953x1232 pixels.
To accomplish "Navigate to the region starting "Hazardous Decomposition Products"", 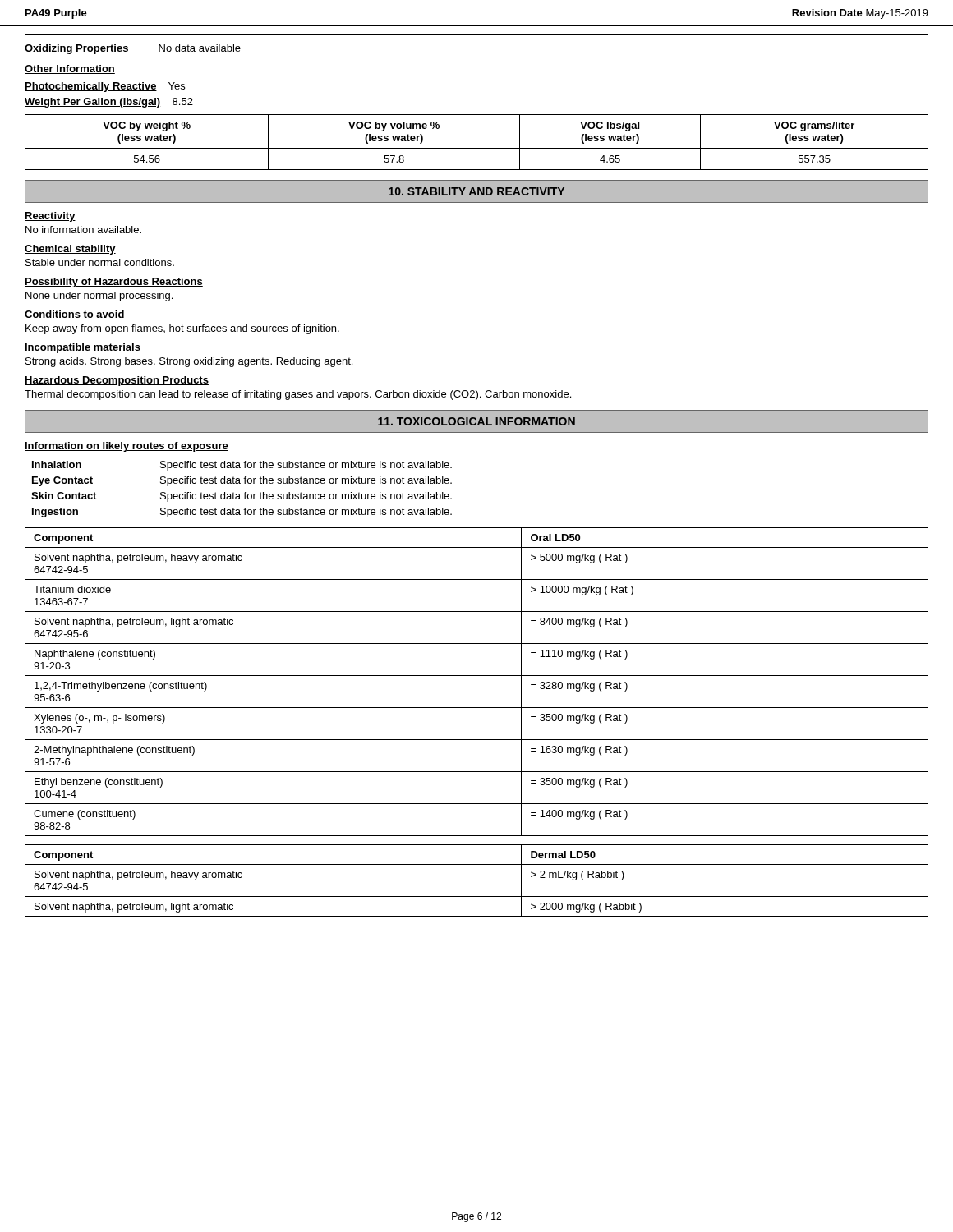I will click(117, 380).
